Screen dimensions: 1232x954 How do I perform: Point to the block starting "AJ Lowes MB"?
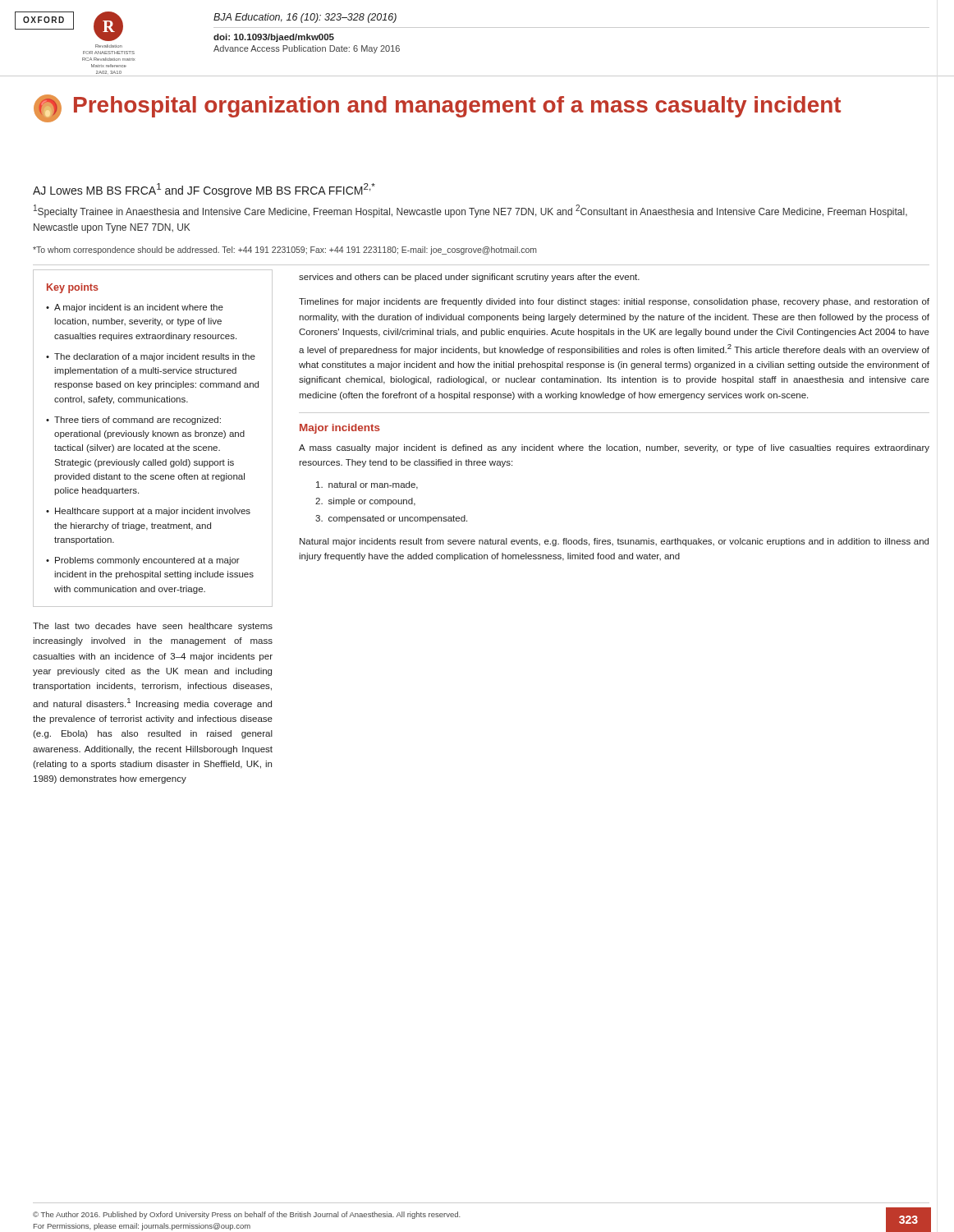tap(204, 189)
